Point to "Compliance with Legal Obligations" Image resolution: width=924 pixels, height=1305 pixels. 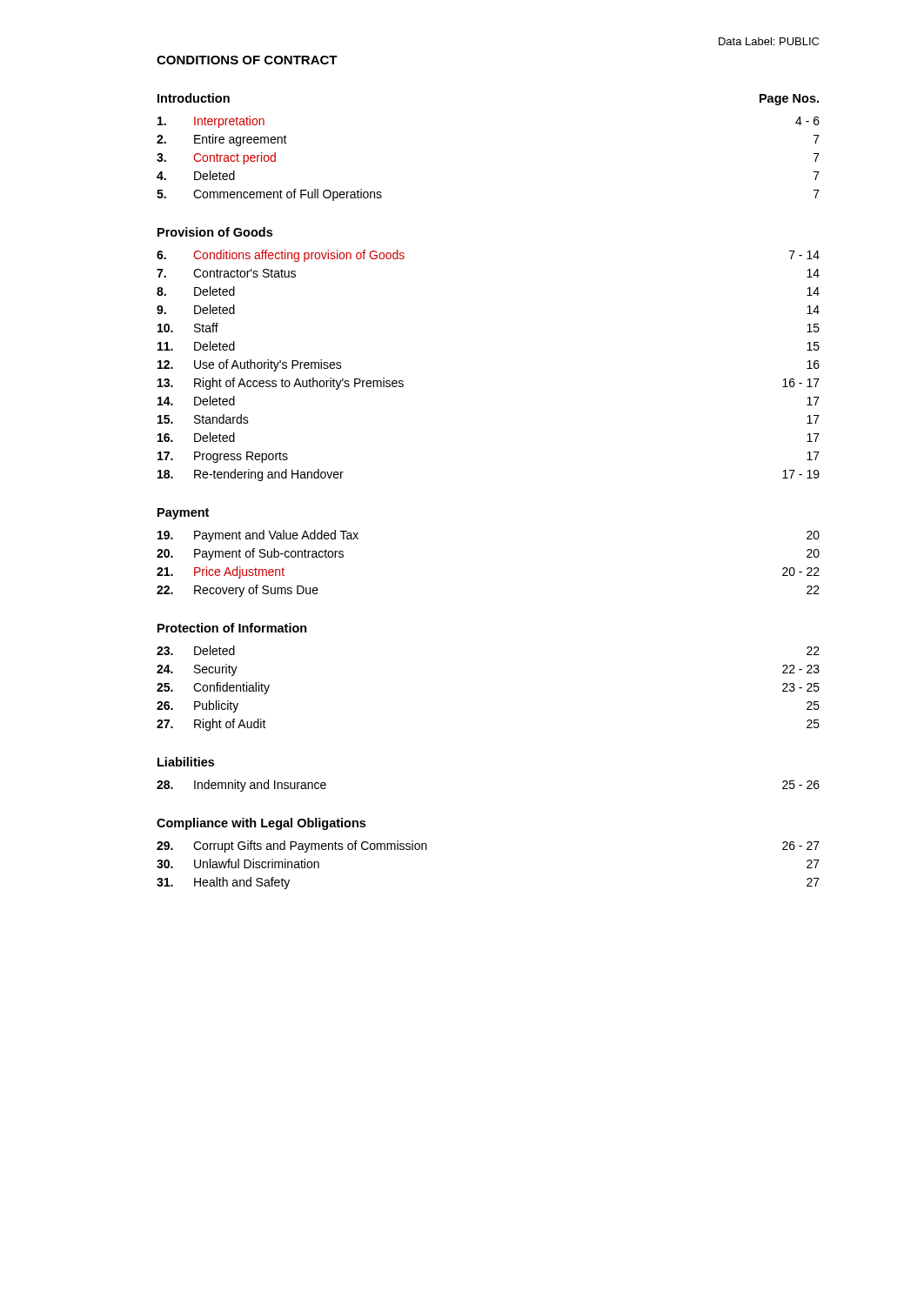pos(261,823)
